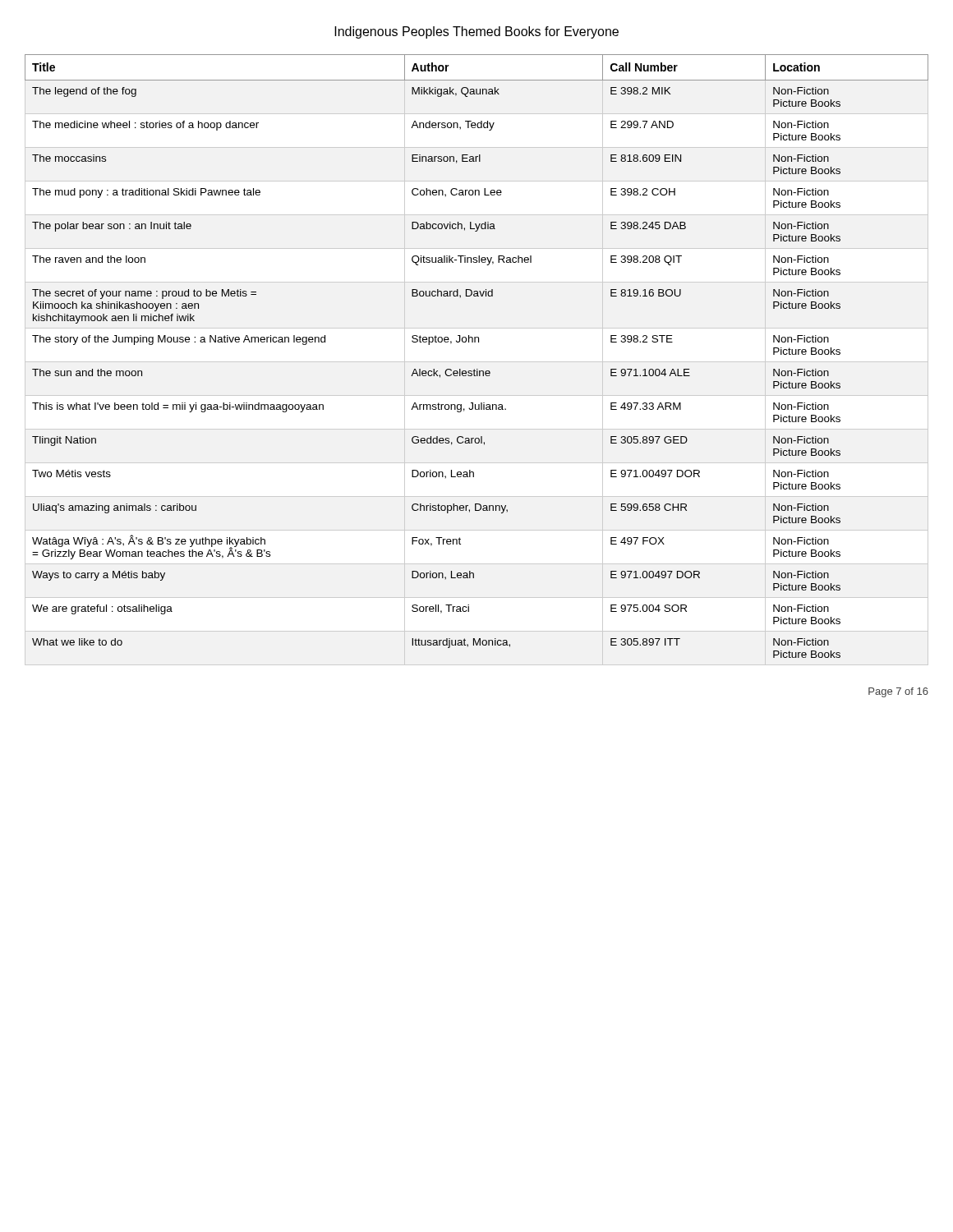Click on the table containing "The mud pony : a"
The width and height of the screenshot is (953, 1232).
coord(476,360)
